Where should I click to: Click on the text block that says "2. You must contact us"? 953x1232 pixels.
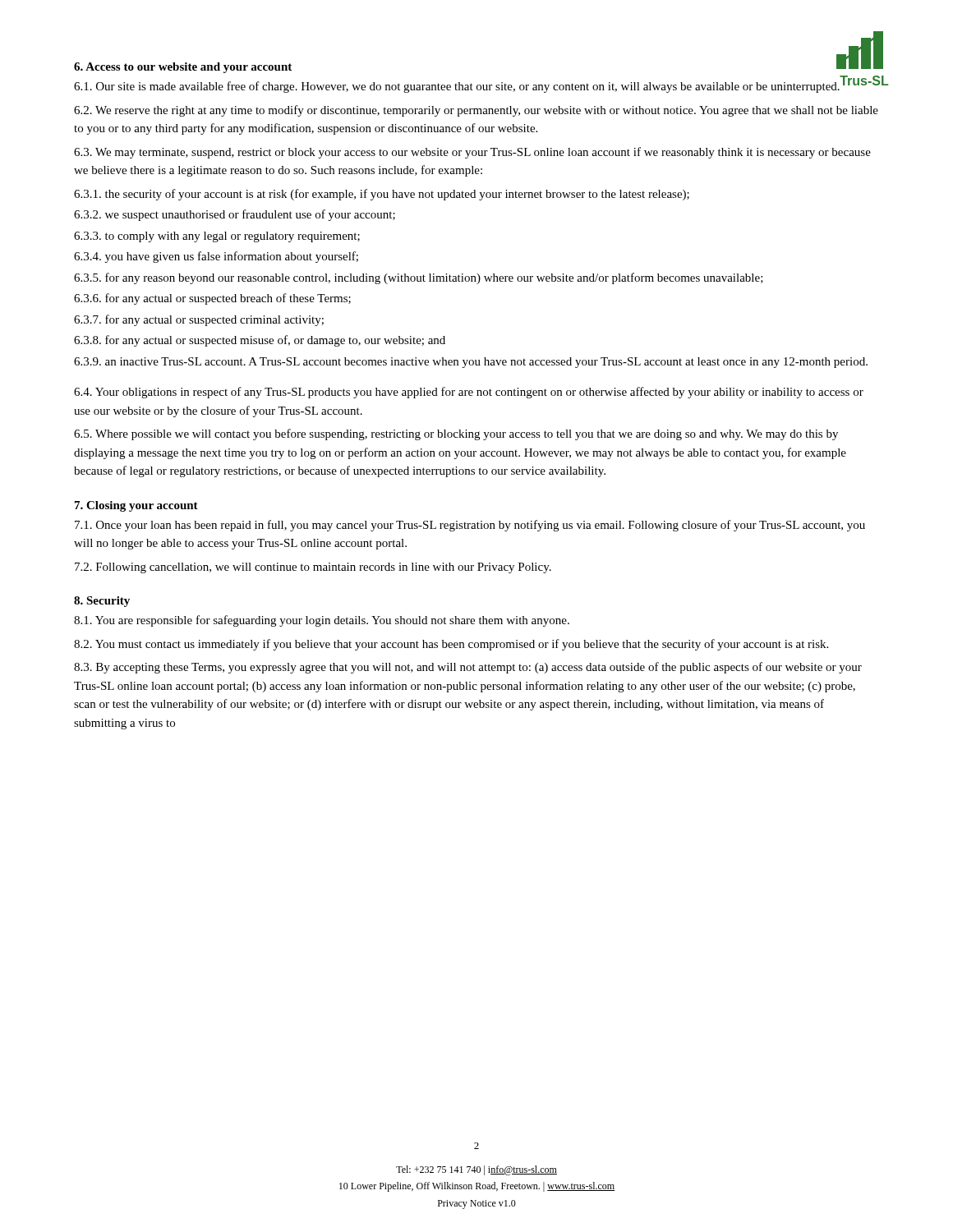point(452,644)
